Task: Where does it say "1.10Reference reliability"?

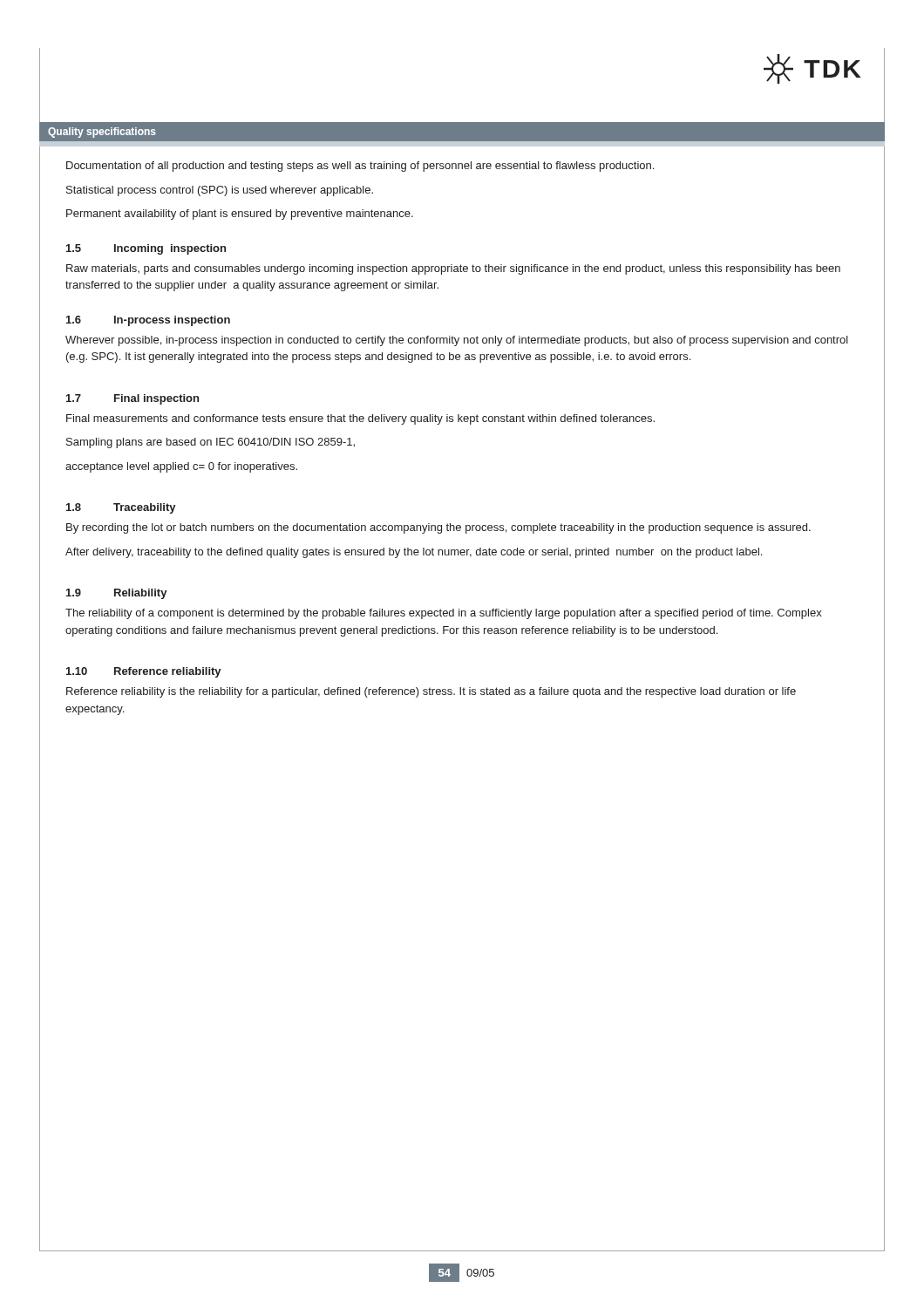Action: (143, 671)
